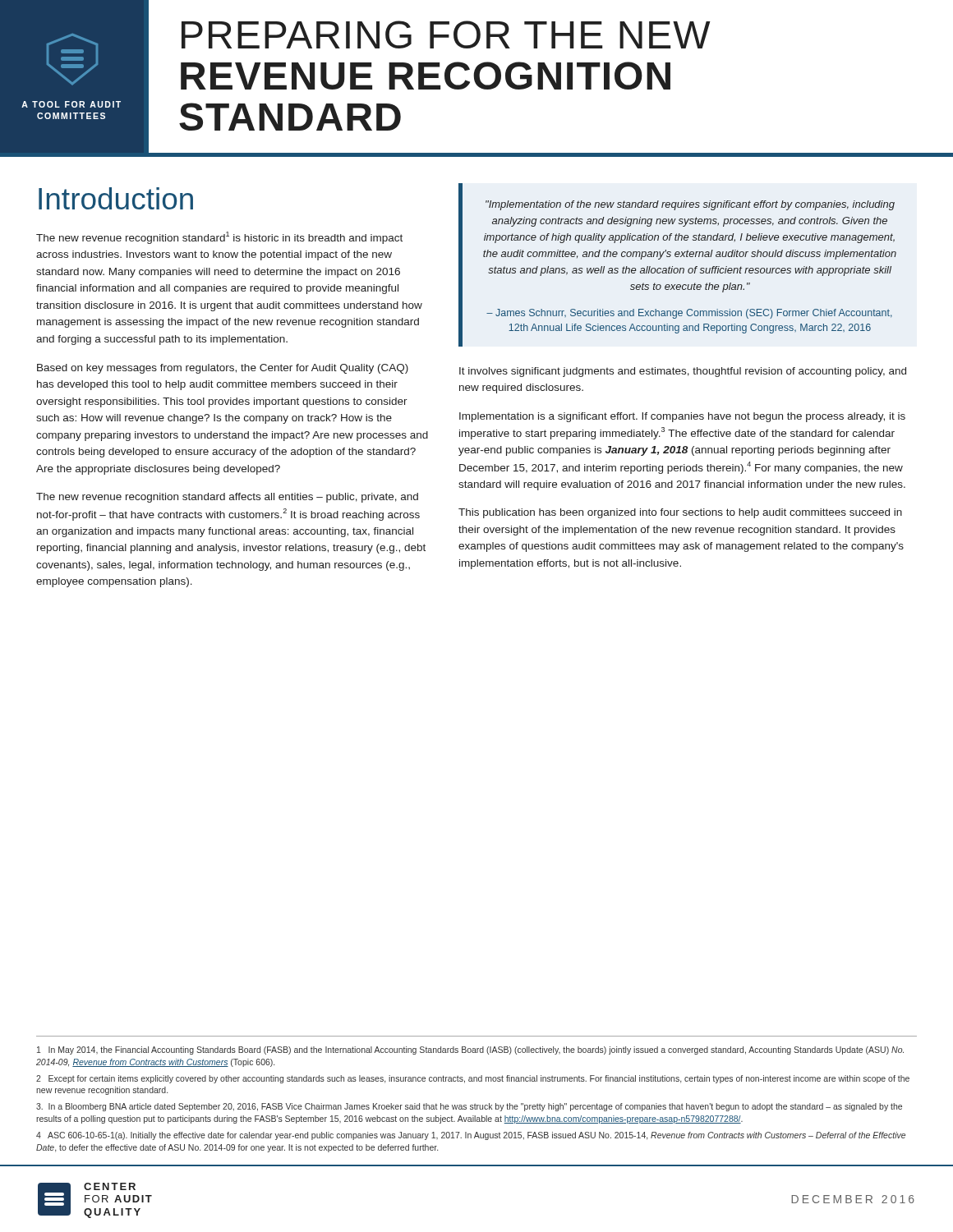Find the footnote containing "1 In May 2014, the Financial Accounting Standards"
953x1232 pixels.
470,1056
